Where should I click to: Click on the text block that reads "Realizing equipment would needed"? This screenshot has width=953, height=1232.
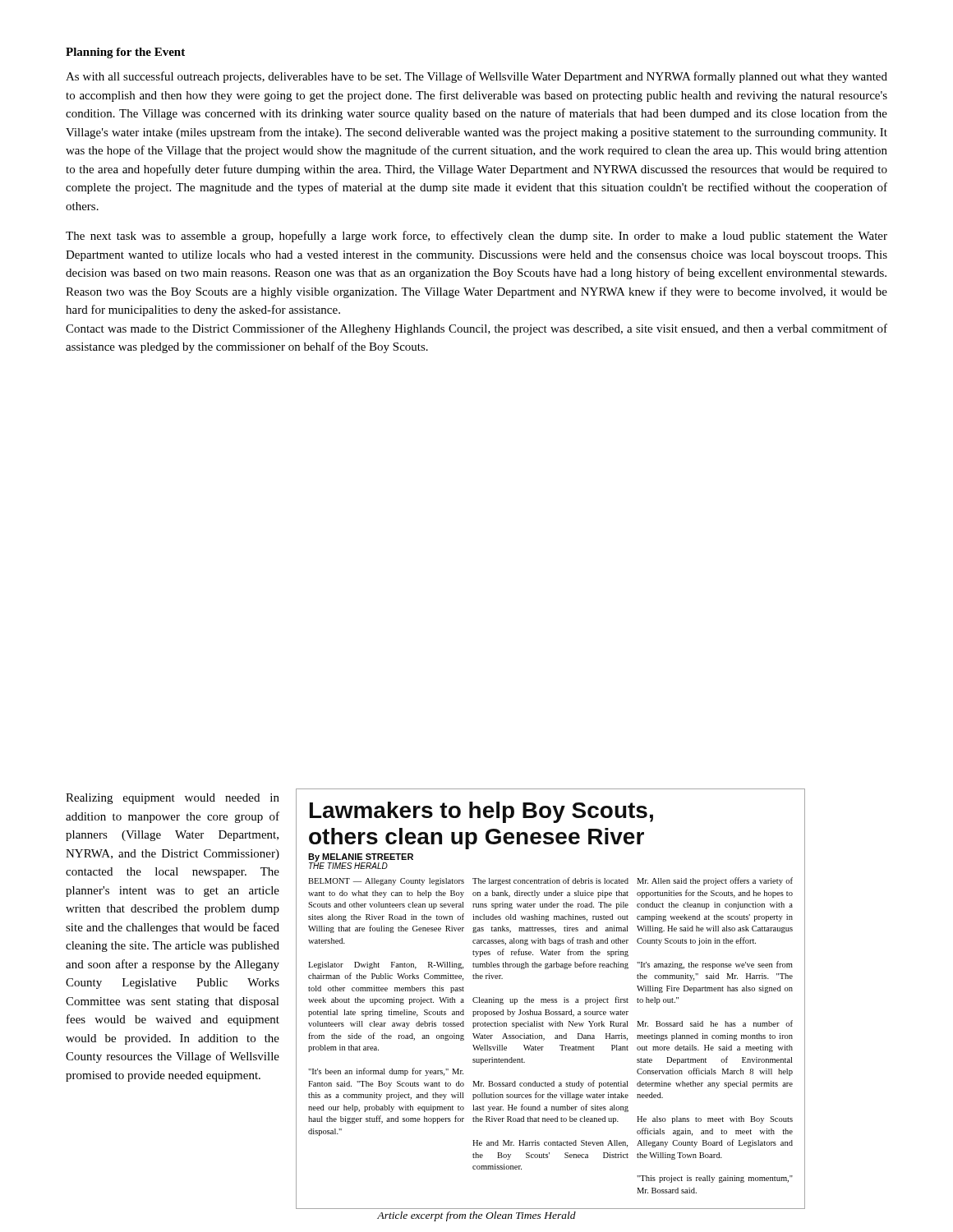click(173, 936)
